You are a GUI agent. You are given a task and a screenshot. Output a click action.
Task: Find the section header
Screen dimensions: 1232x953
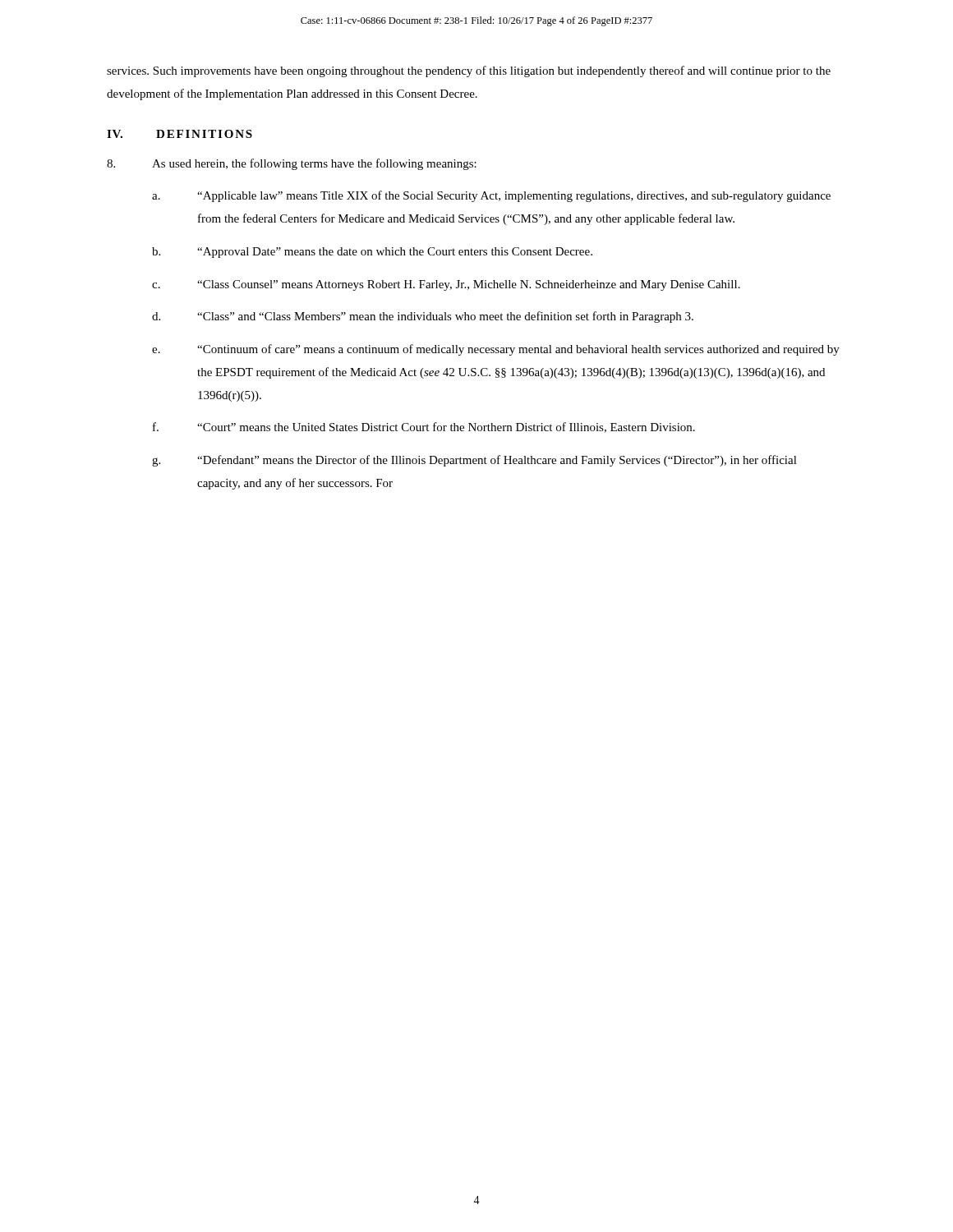pyautogui.click(x=180, y=134)
